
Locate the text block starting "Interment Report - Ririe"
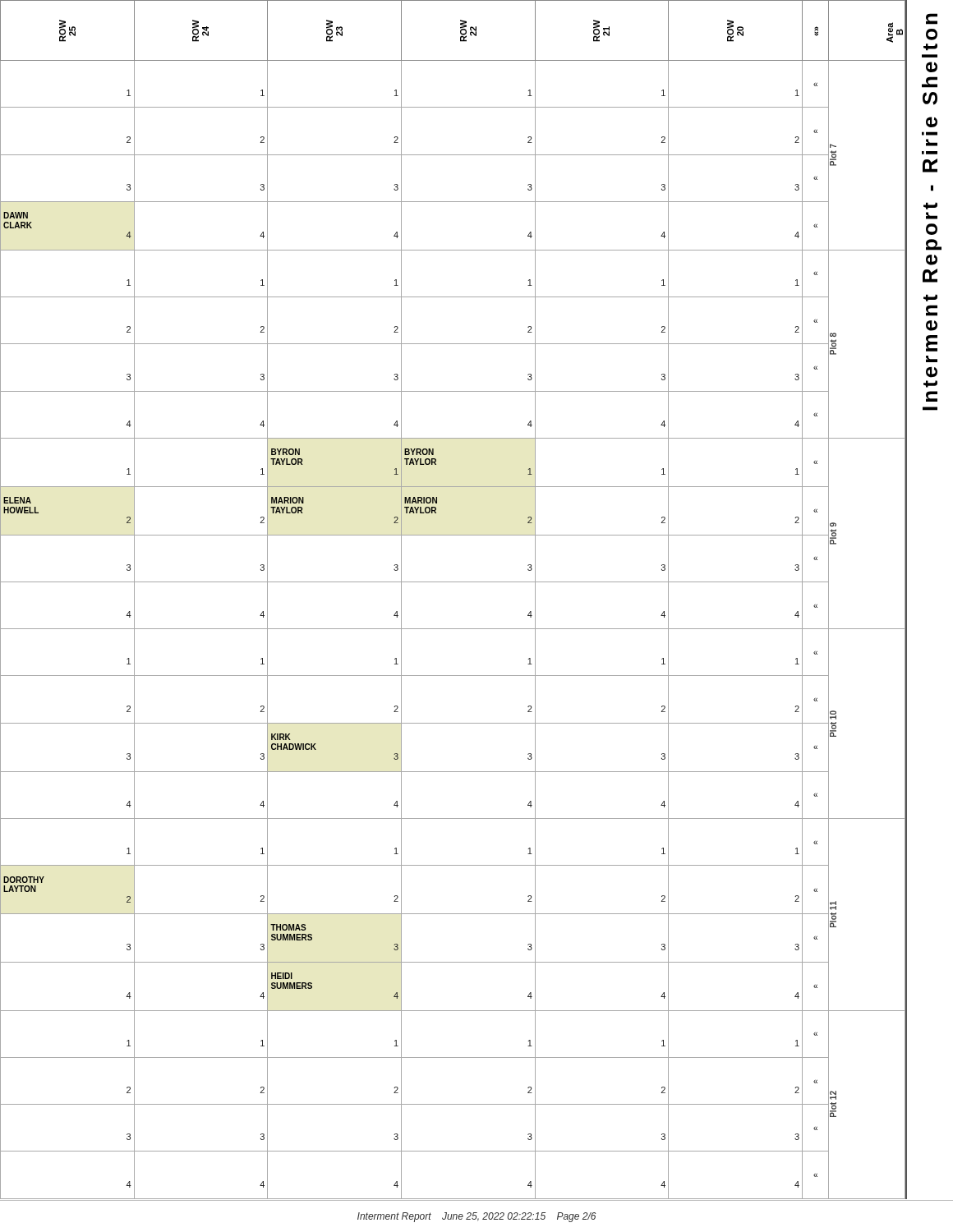pyautogui.click(x=930, y=211)
